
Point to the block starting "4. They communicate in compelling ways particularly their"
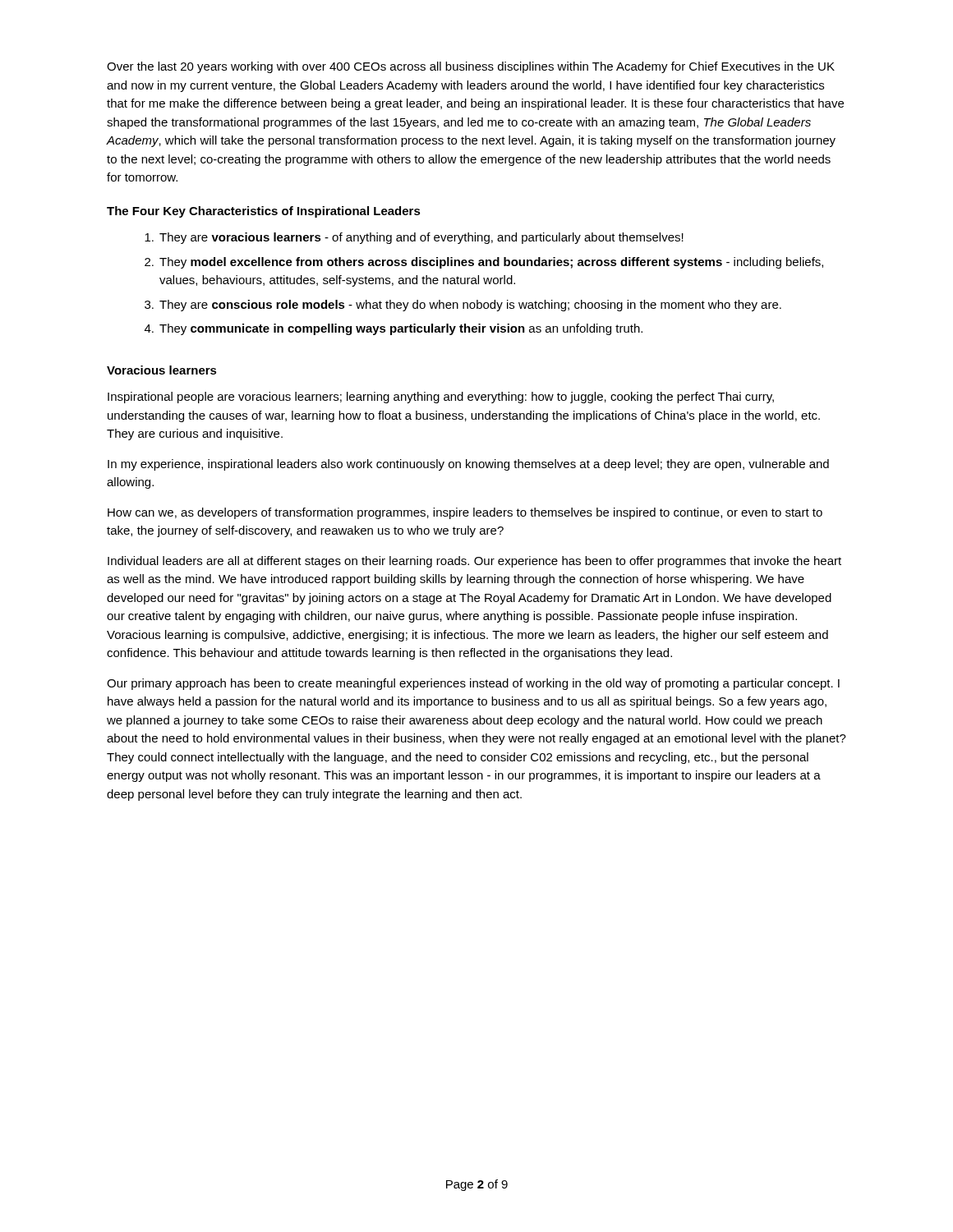pos(489,329)
